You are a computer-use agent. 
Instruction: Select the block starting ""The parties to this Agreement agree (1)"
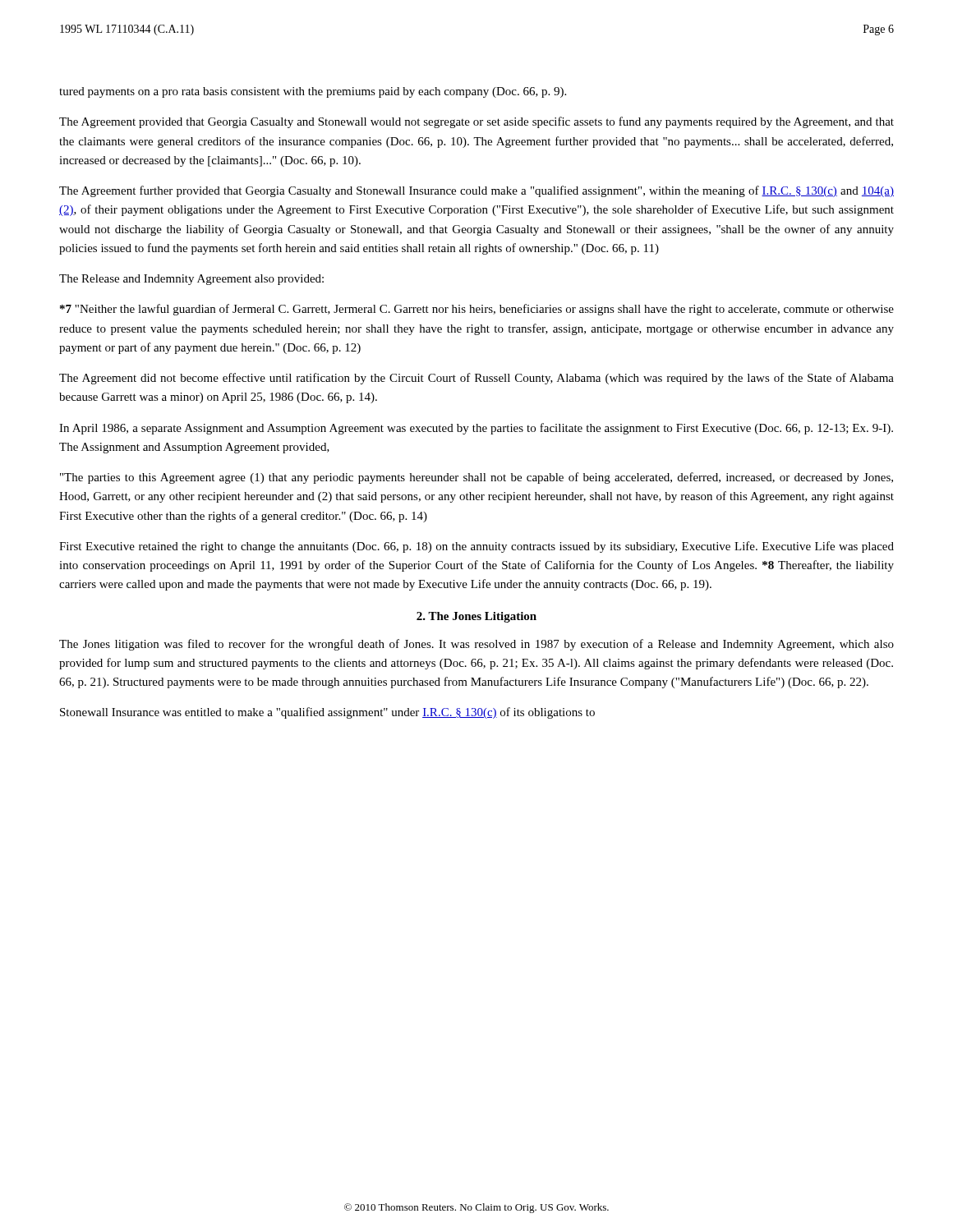(x=476, y=496)
